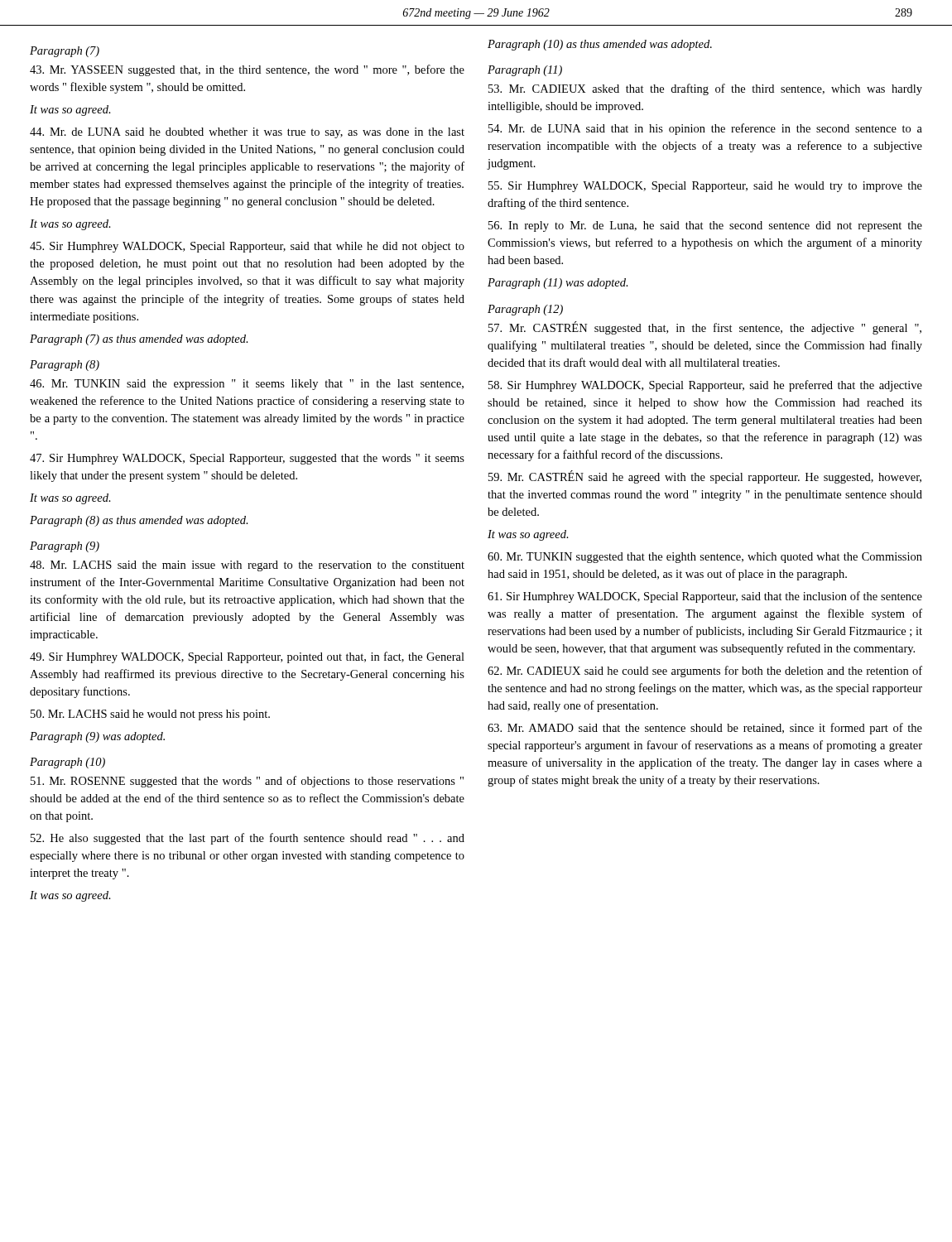Click on the text block that reads "Mr. CADIEUX asked that the"
This screenshot has width=952, height=1242.
coord(705,98)
